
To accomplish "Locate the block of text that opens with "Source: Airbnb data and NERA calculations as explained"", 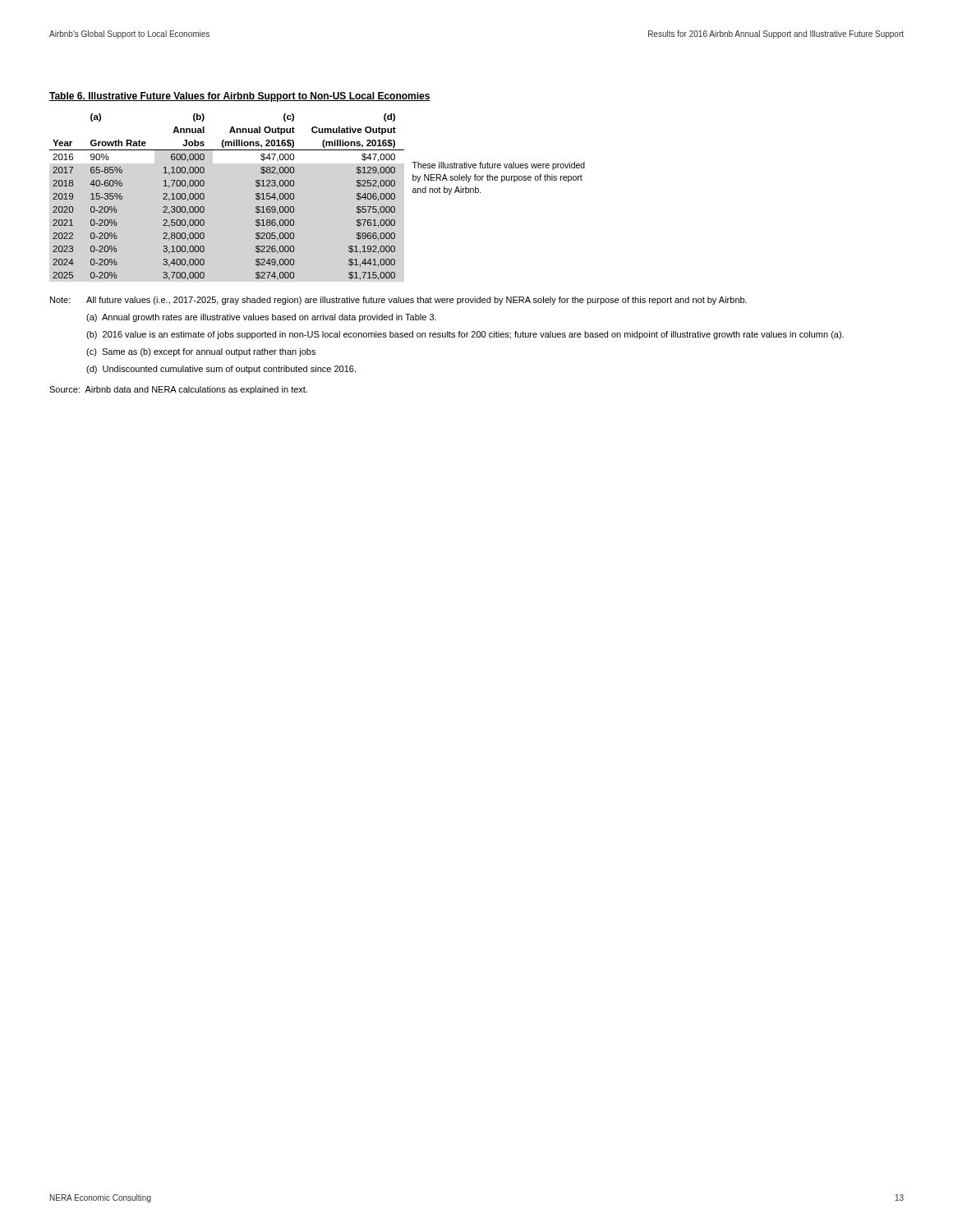I will [x=179, y=390].
